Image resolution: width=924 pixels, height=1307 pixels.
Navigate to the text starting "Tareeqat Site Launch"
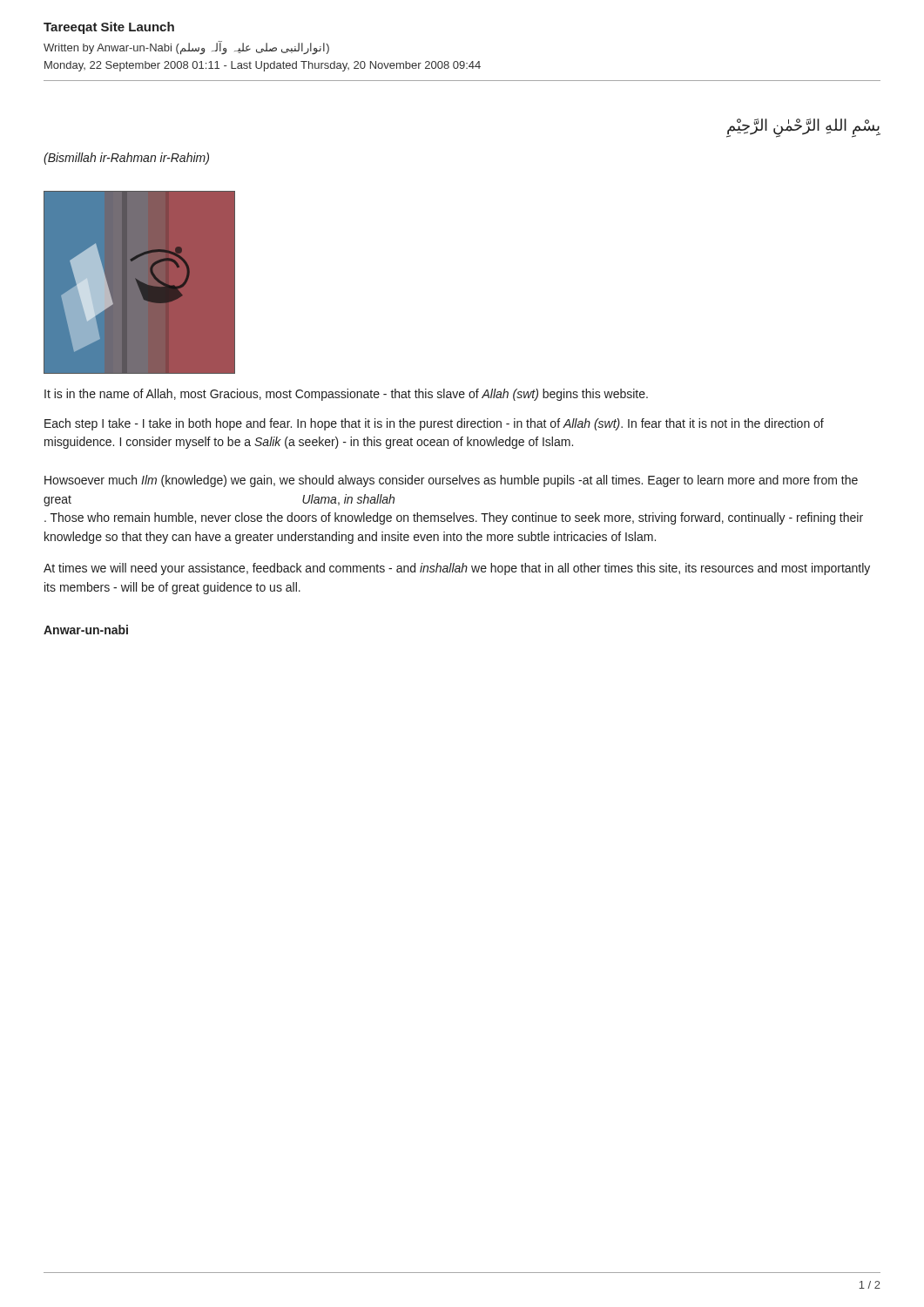click(109, 27)
